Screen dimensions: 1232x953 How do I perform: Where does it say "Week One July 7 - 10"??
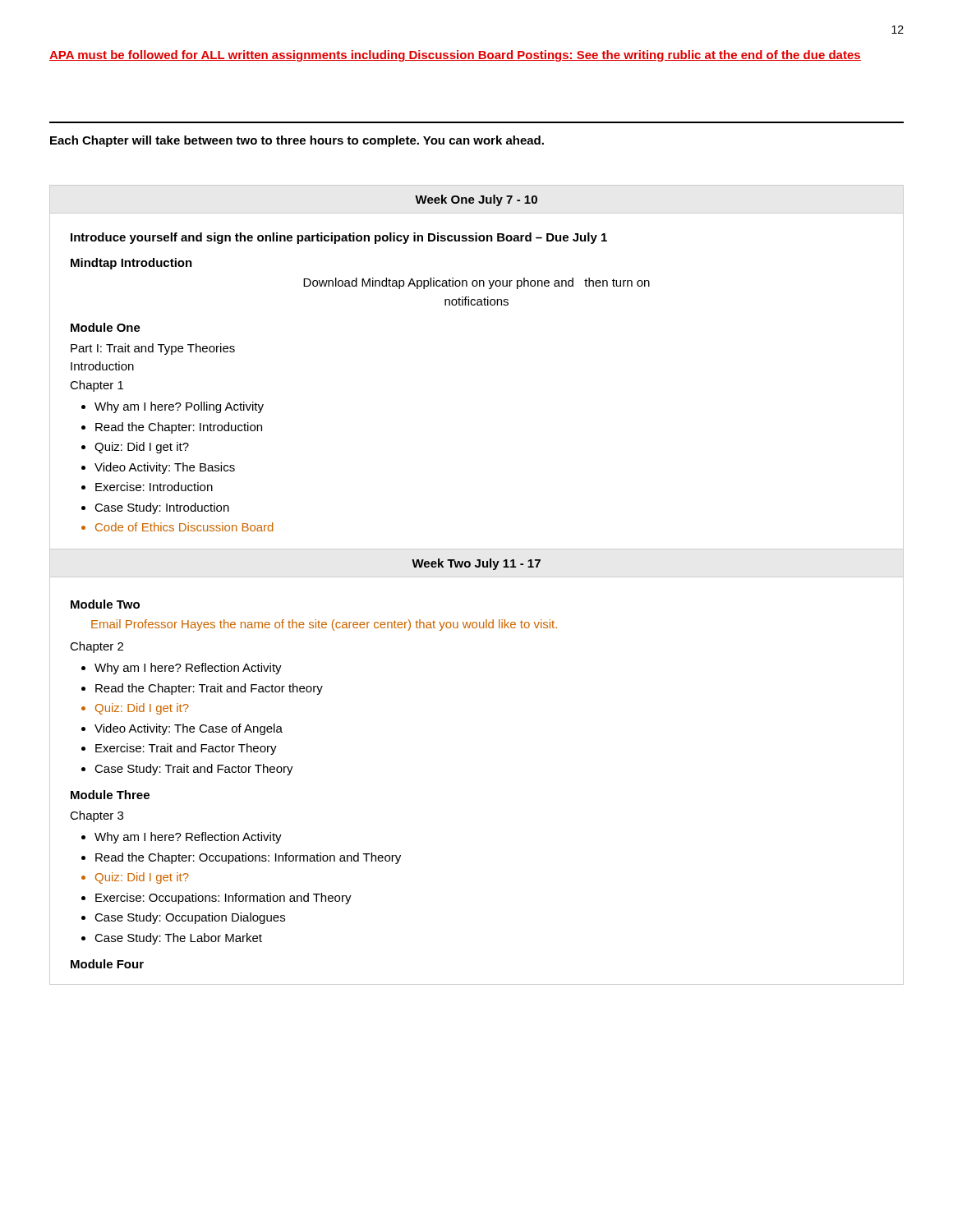pyautogui.click(x=476, y=199)
